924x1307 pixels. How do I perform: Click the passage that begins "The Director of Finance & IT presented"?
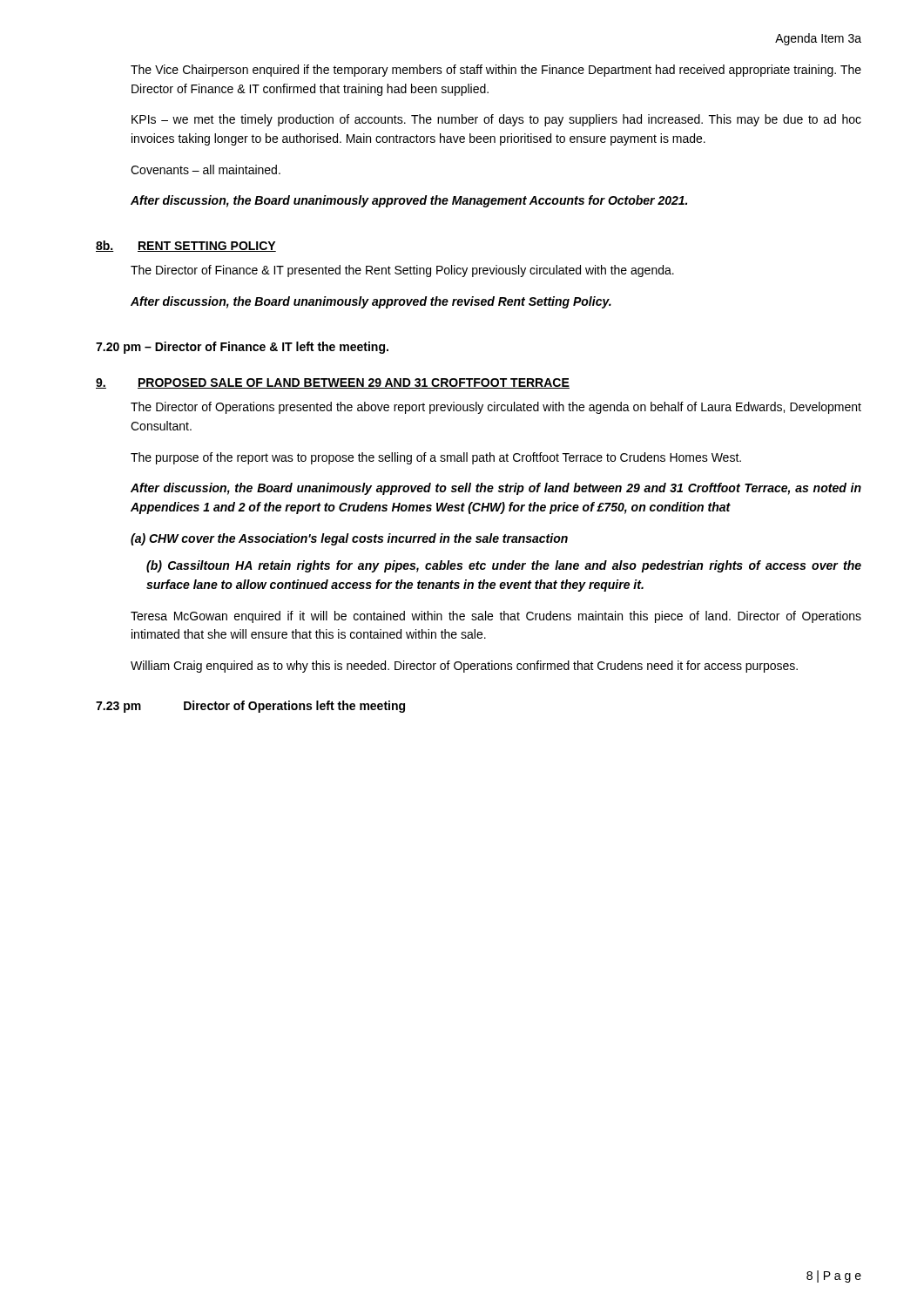tap(403, 270)
